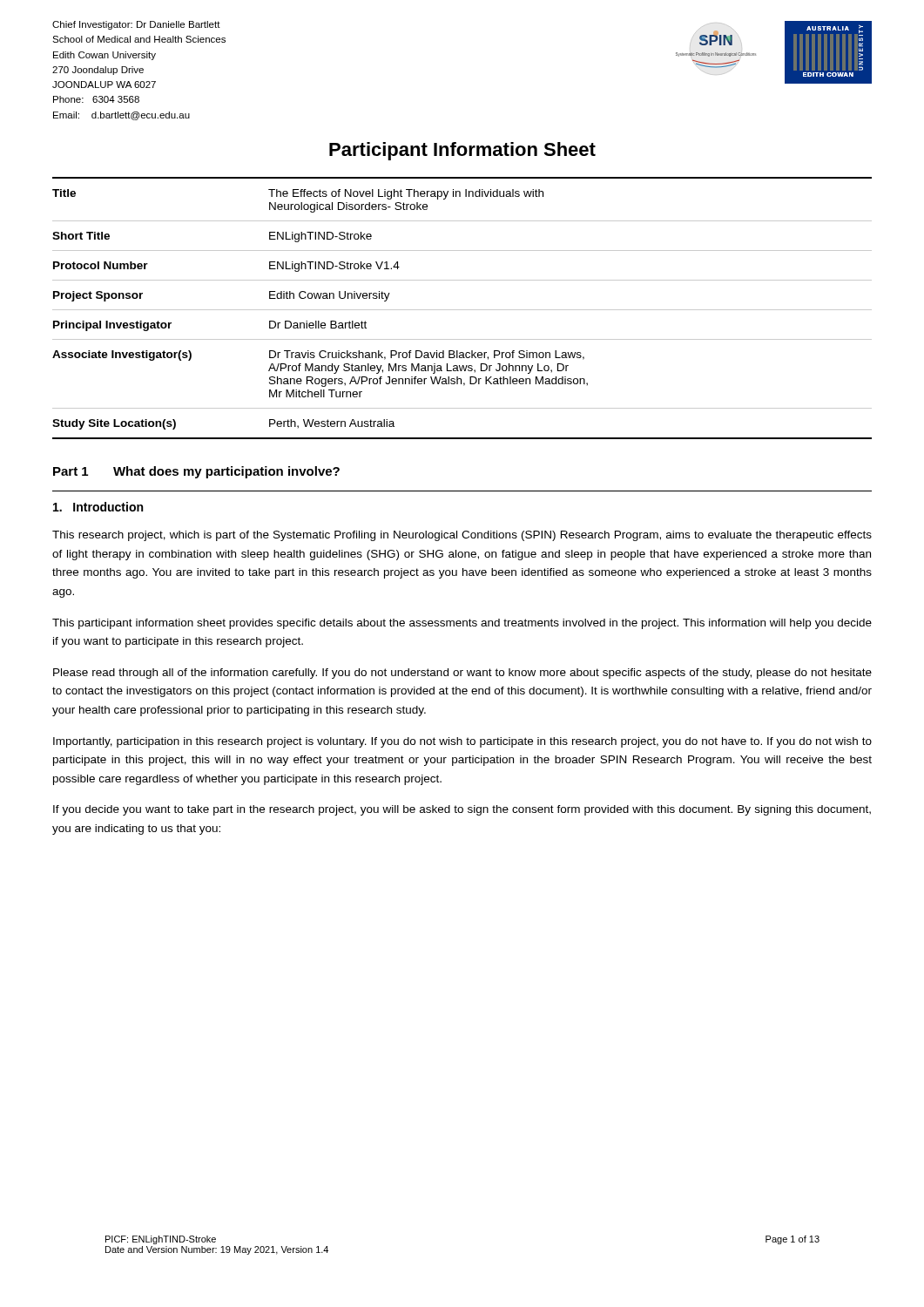This screenshot has width=924, height=1307.
Task: Where is the passage that starts "This participant information sheet provides specific"?
Action: [x=462, y=632]
